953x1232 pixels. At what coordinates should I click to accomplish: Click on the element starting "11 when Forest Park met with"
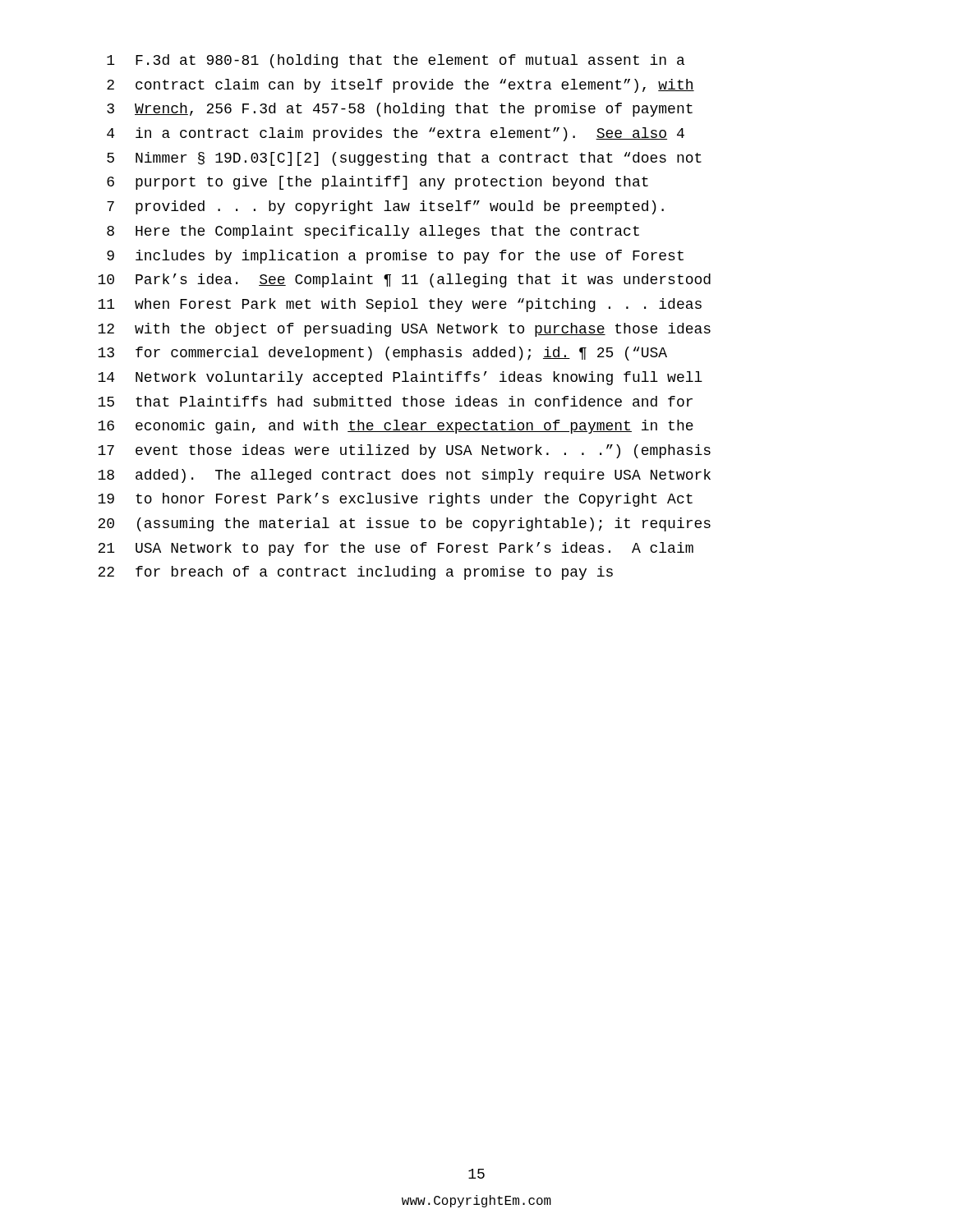tap(481, 305)
